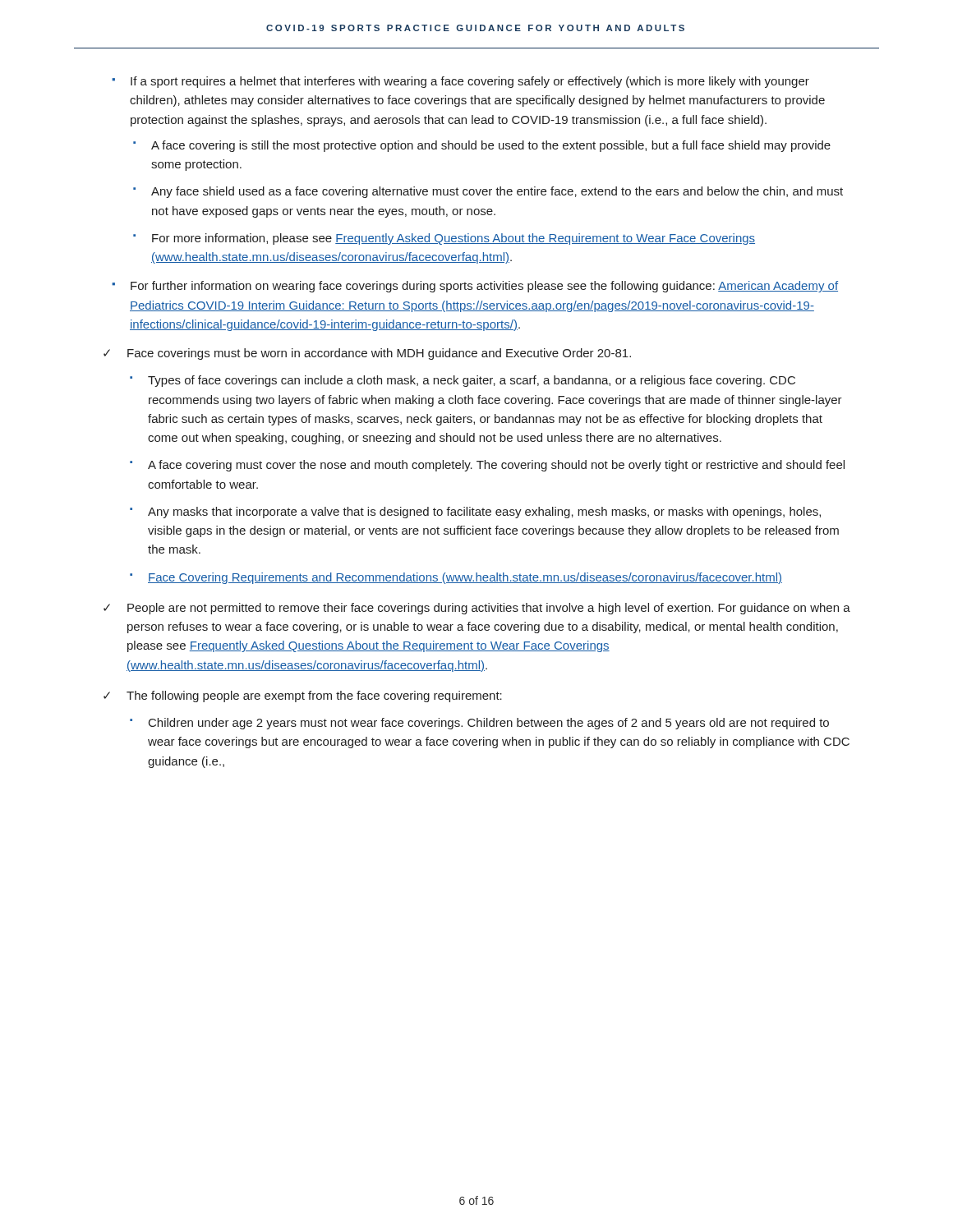Viewport: 953px width, 1232px height.
Task: Locate the text block starting "If a sport requires"
Action: coord(470,82)
